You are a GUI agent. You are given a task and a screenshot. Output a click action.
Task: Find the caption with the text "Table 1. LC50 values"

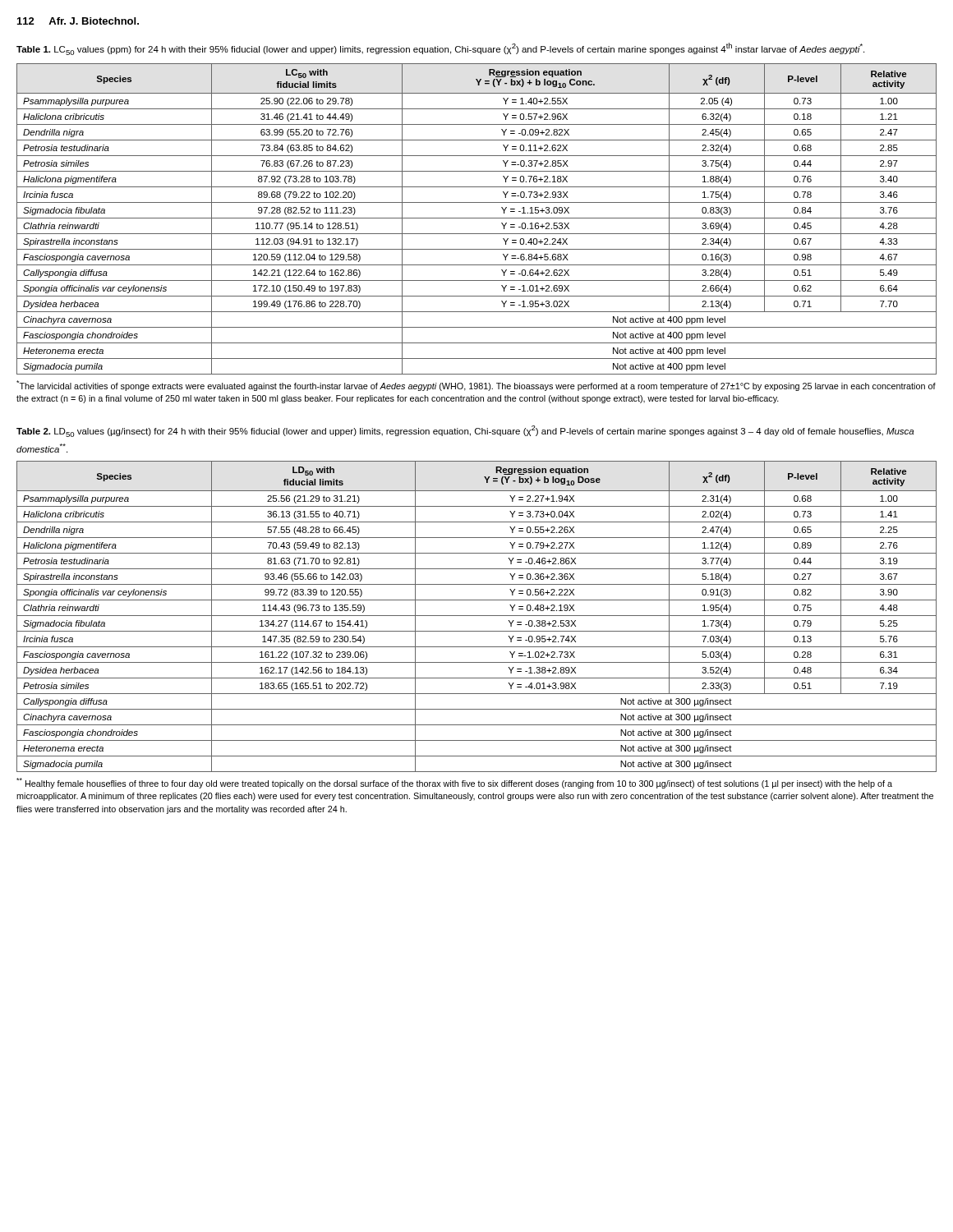[x=441, y=49]
